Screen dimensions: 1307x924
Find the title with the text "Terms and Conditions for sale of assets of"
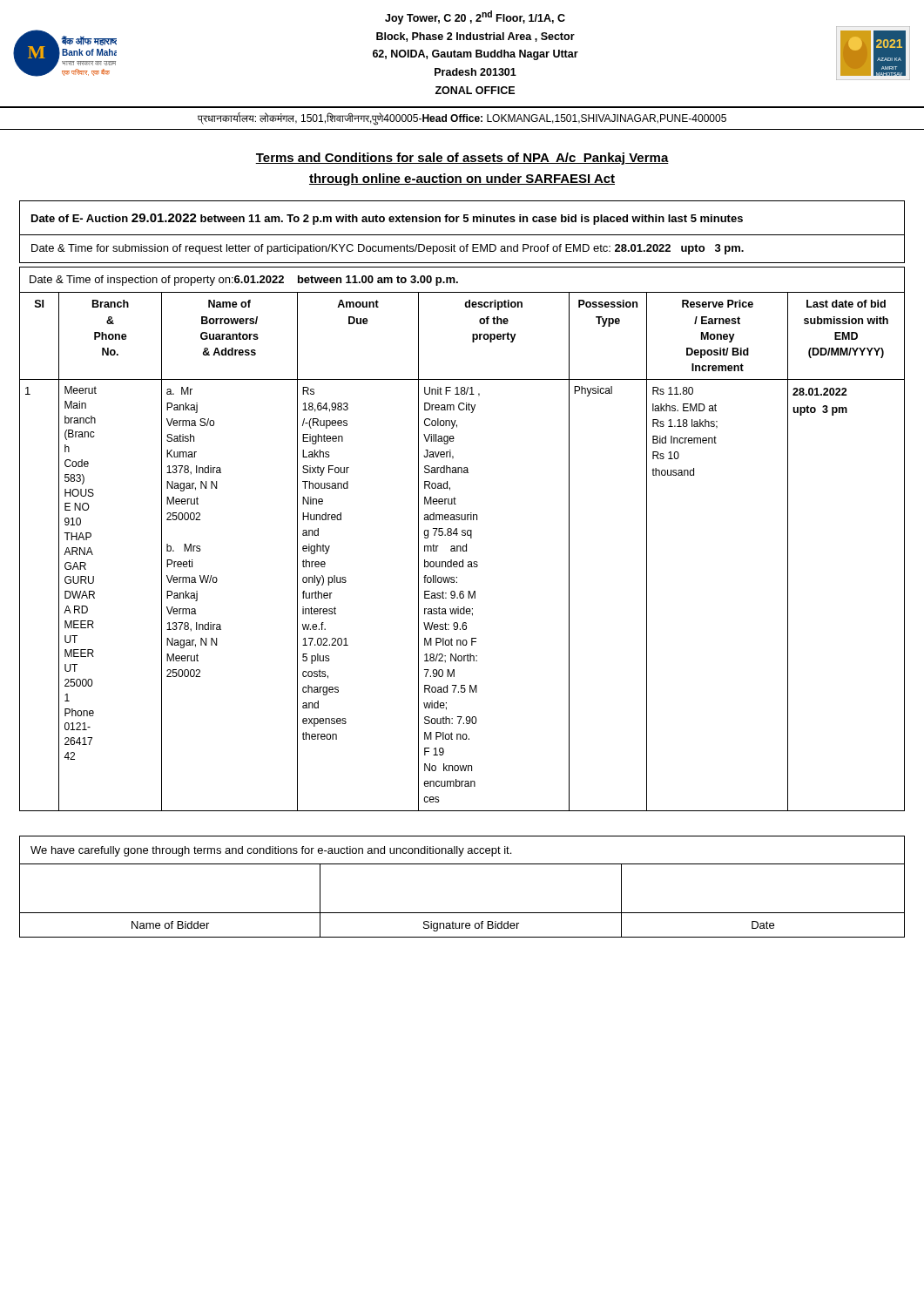tap(462, 168)
